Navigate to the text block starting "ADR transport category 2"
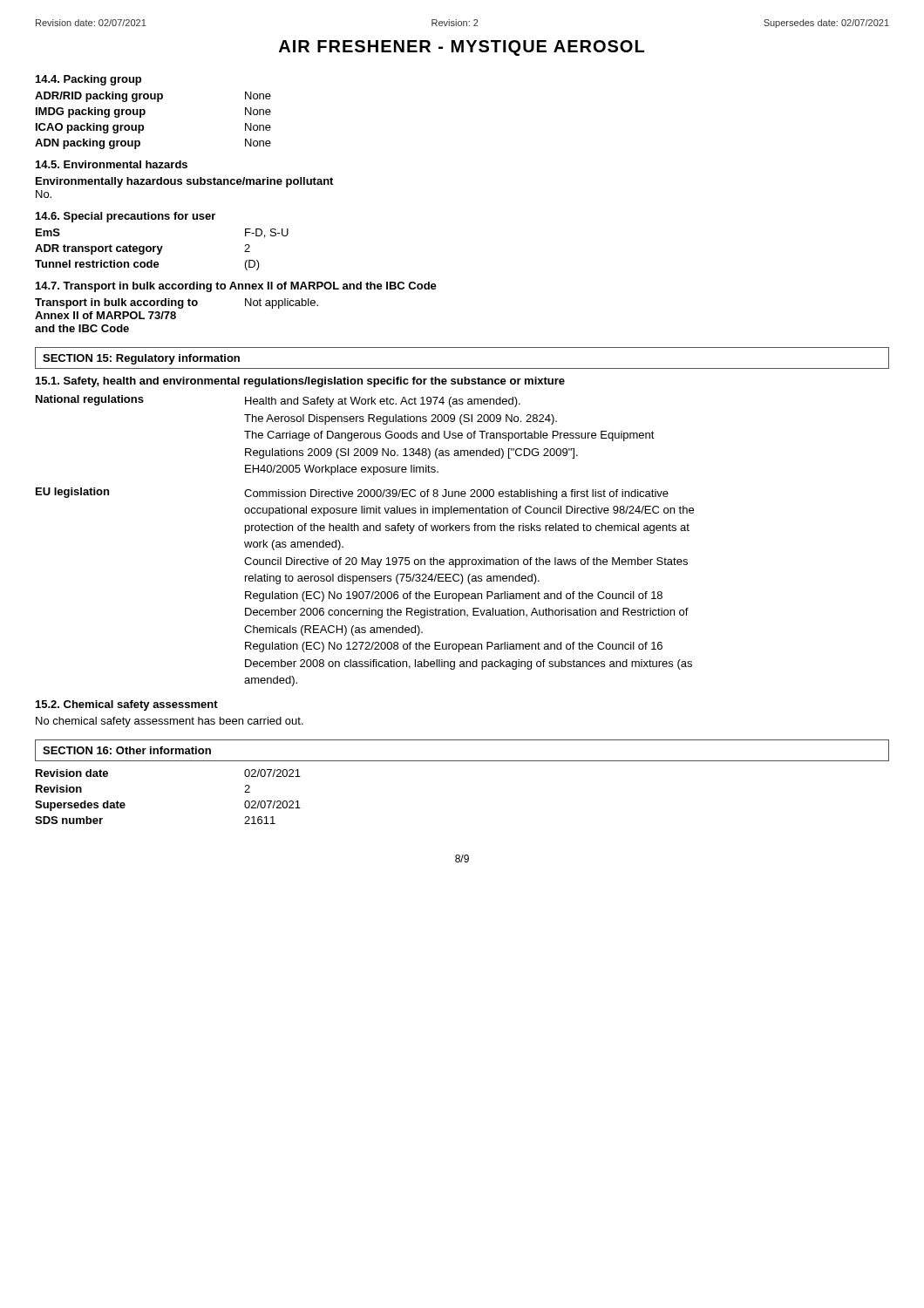 143,248
